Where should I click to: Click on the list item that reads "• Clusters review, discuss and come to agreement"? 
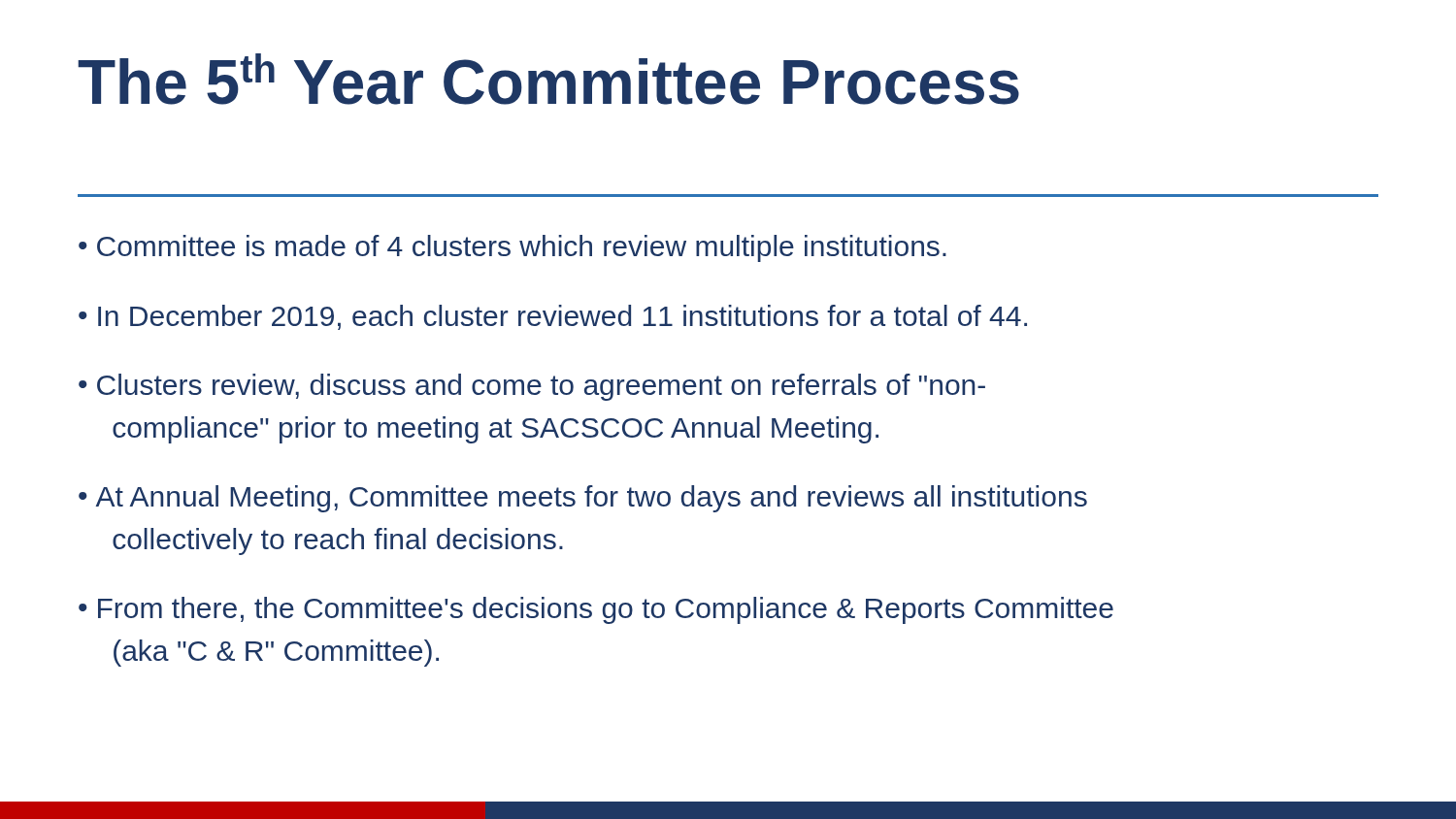(532, 406)
